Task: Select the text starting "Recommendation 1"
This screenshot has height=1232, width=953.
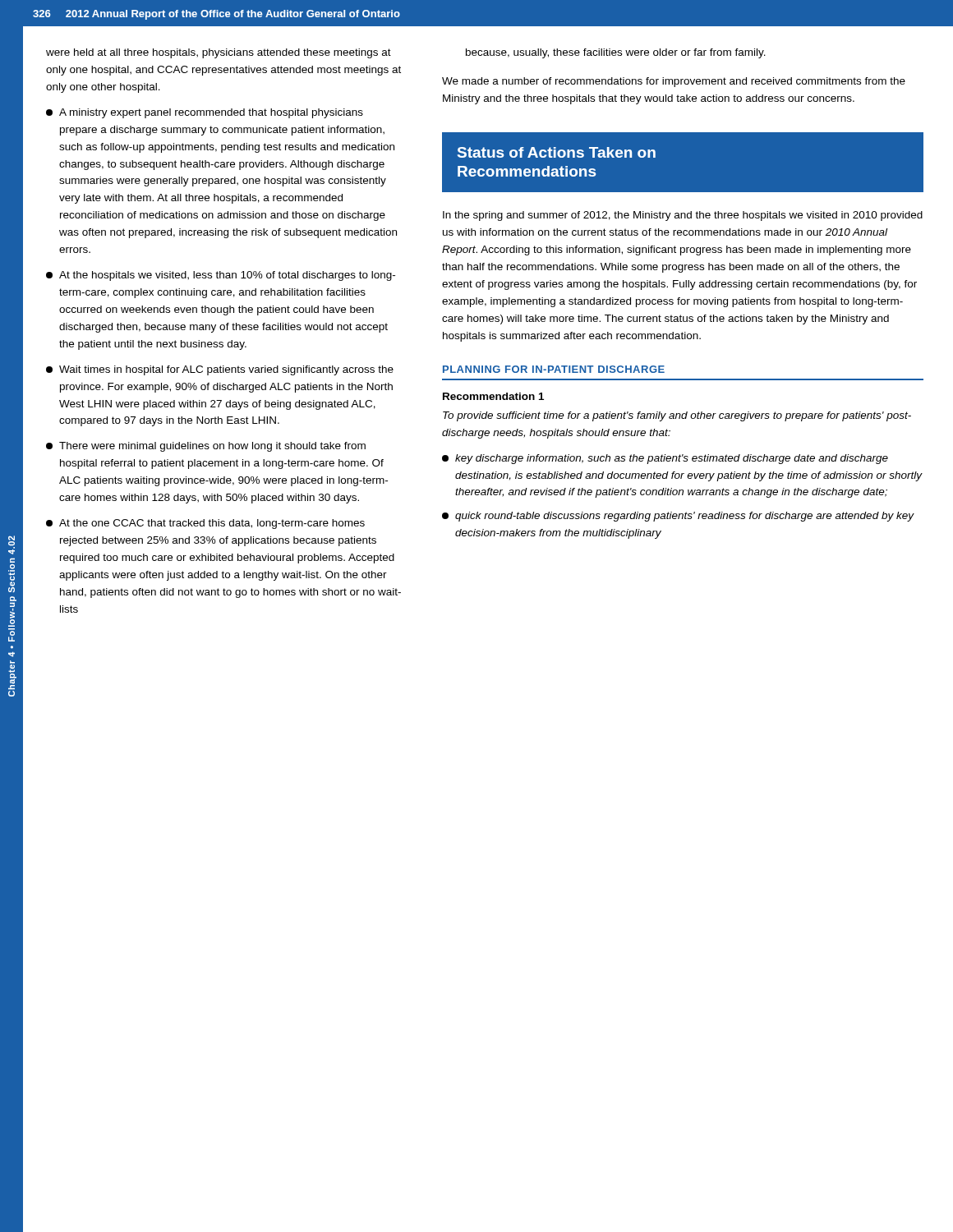Action: (x=493, y=396)
